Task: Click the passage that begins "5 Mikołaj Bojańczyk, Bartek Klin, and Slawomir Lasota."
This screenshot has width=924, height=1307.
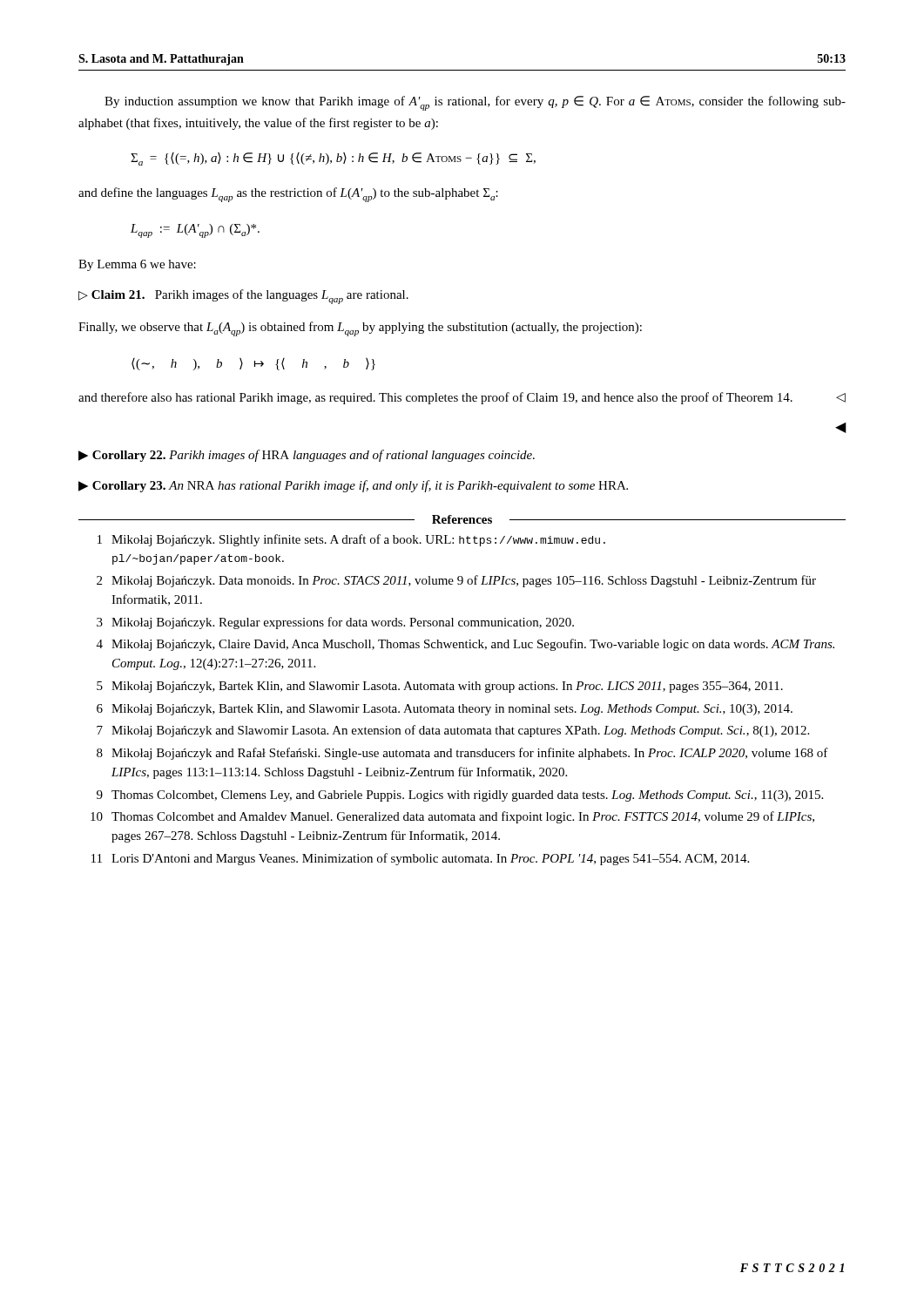Action: tap(462, 687)
